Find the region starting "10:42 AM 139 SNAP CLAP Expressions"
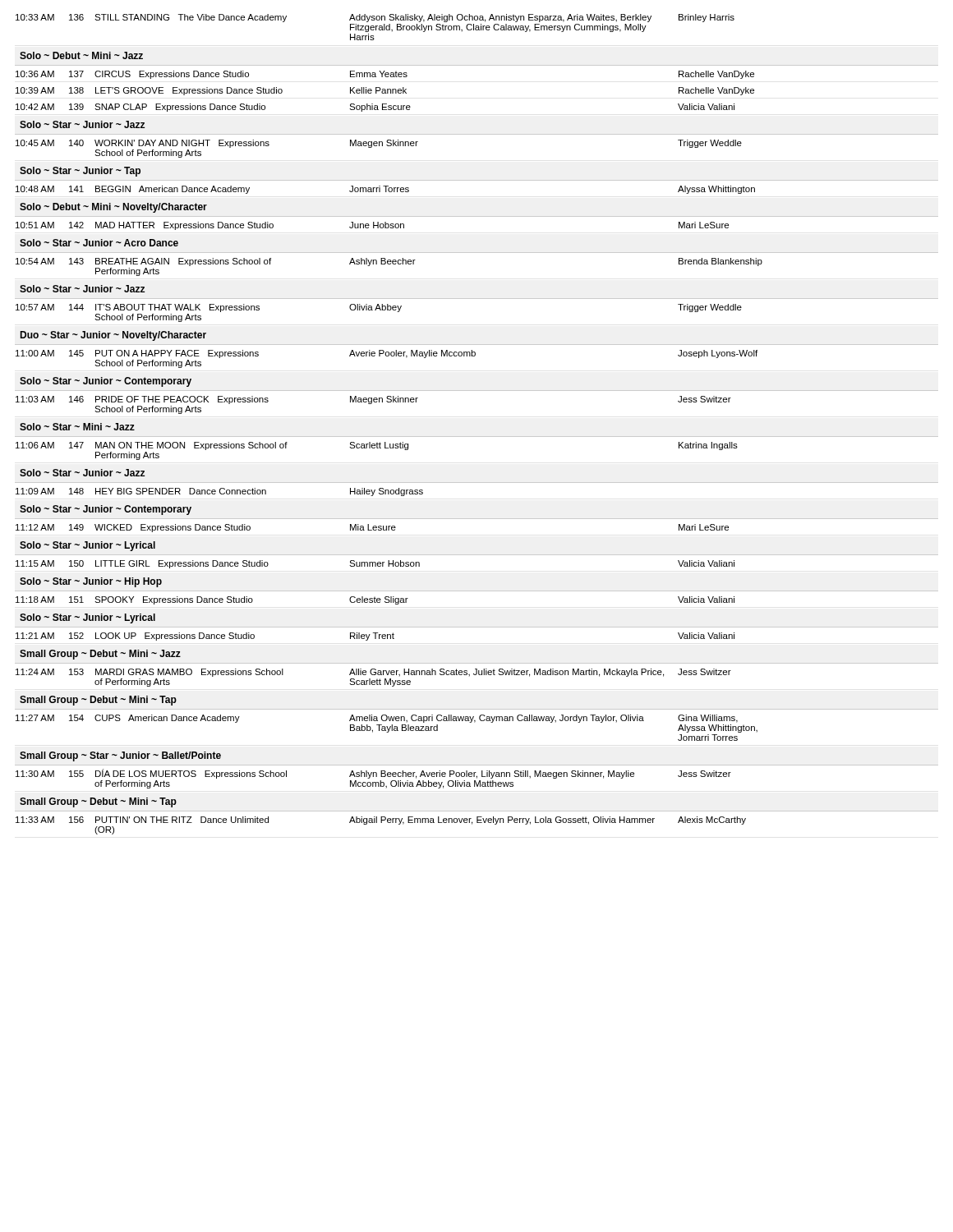Screen dimensions: 1232x953 [375, 108]
